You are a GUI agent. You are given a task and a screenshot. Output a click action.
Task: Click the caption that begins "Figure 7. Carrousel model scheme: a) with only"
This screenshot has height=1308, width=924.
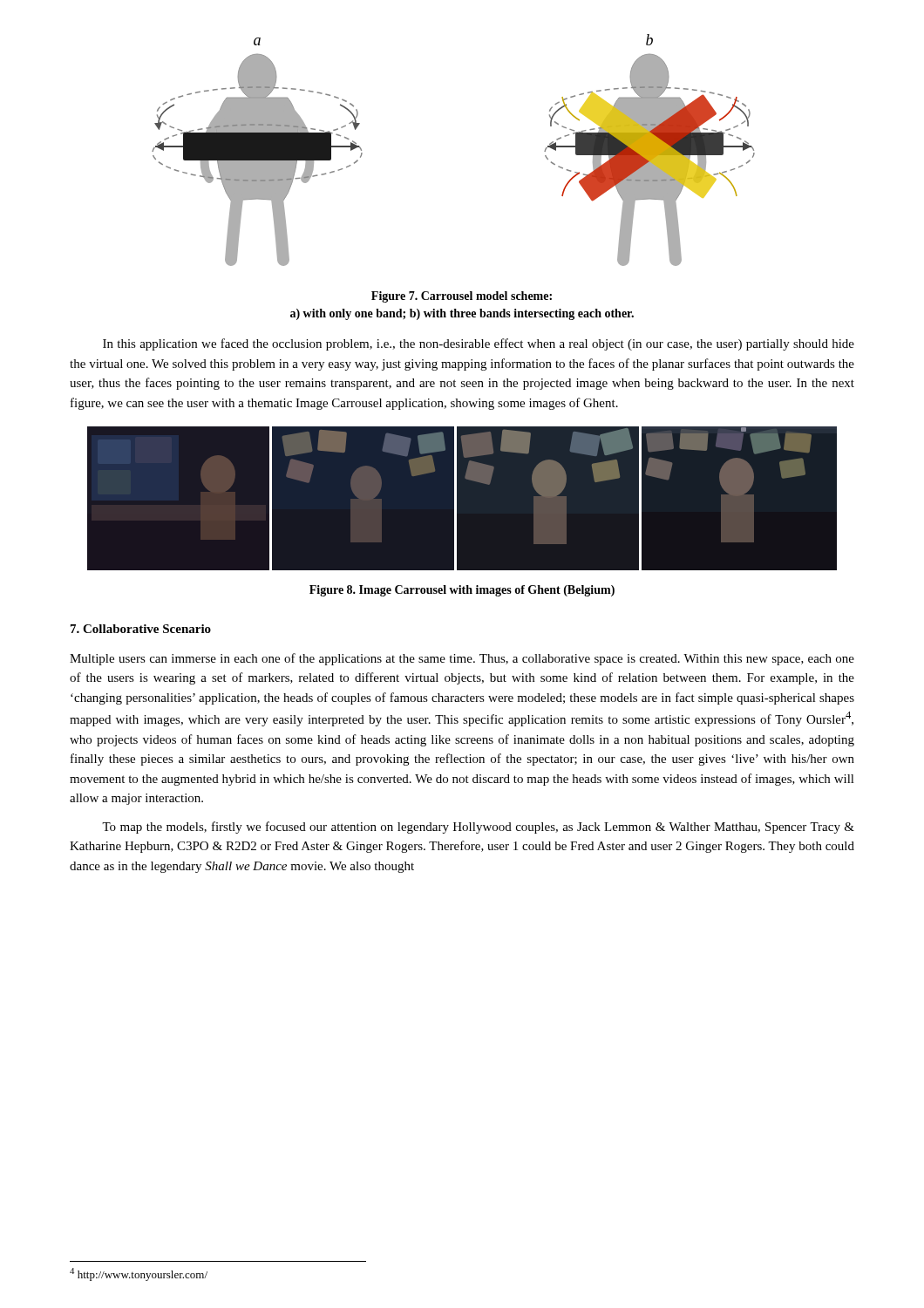tap(462, 305)
